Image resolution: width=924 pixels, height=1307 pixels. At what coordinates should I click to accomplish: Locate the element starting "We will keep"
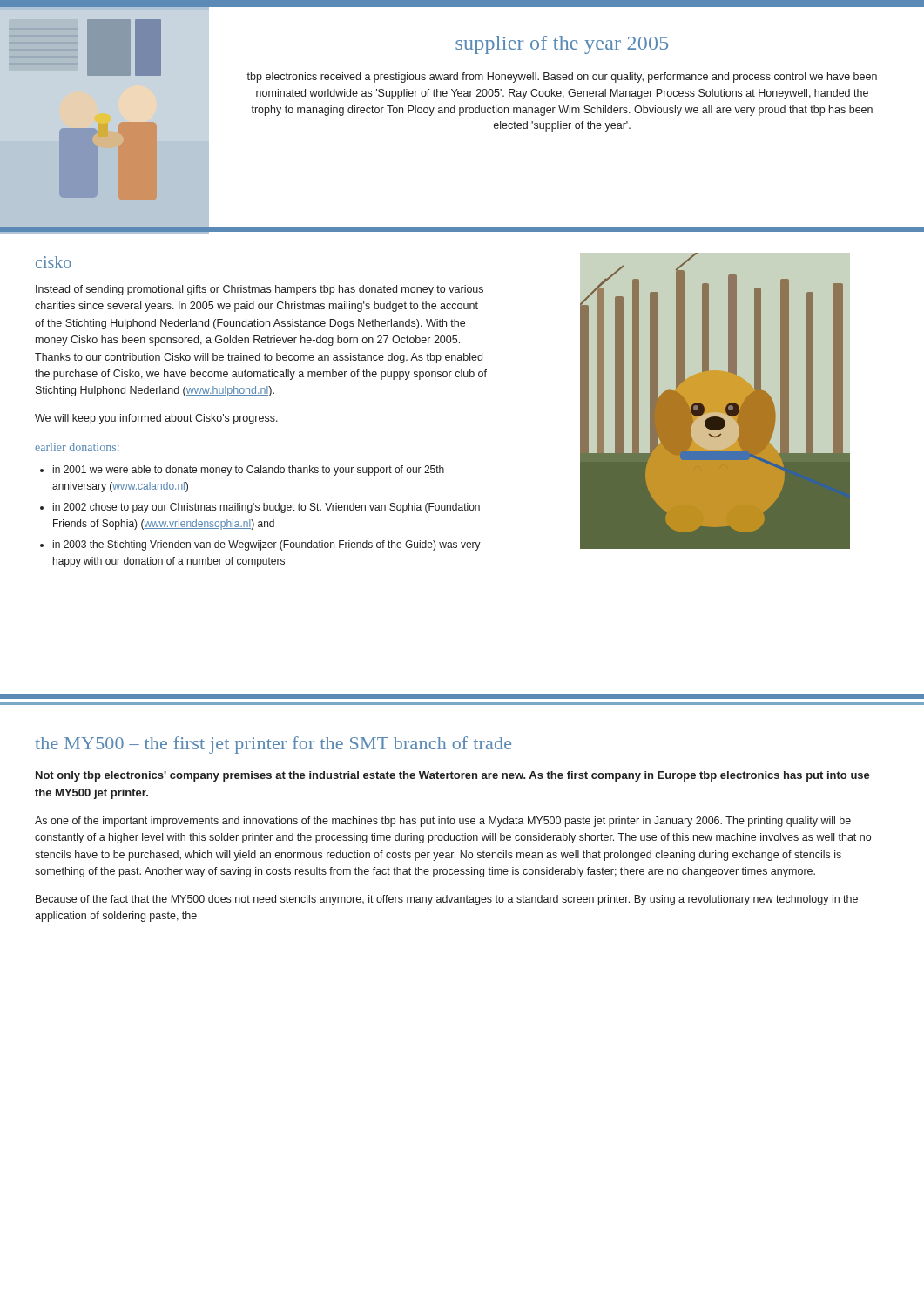tap(156, 418)
